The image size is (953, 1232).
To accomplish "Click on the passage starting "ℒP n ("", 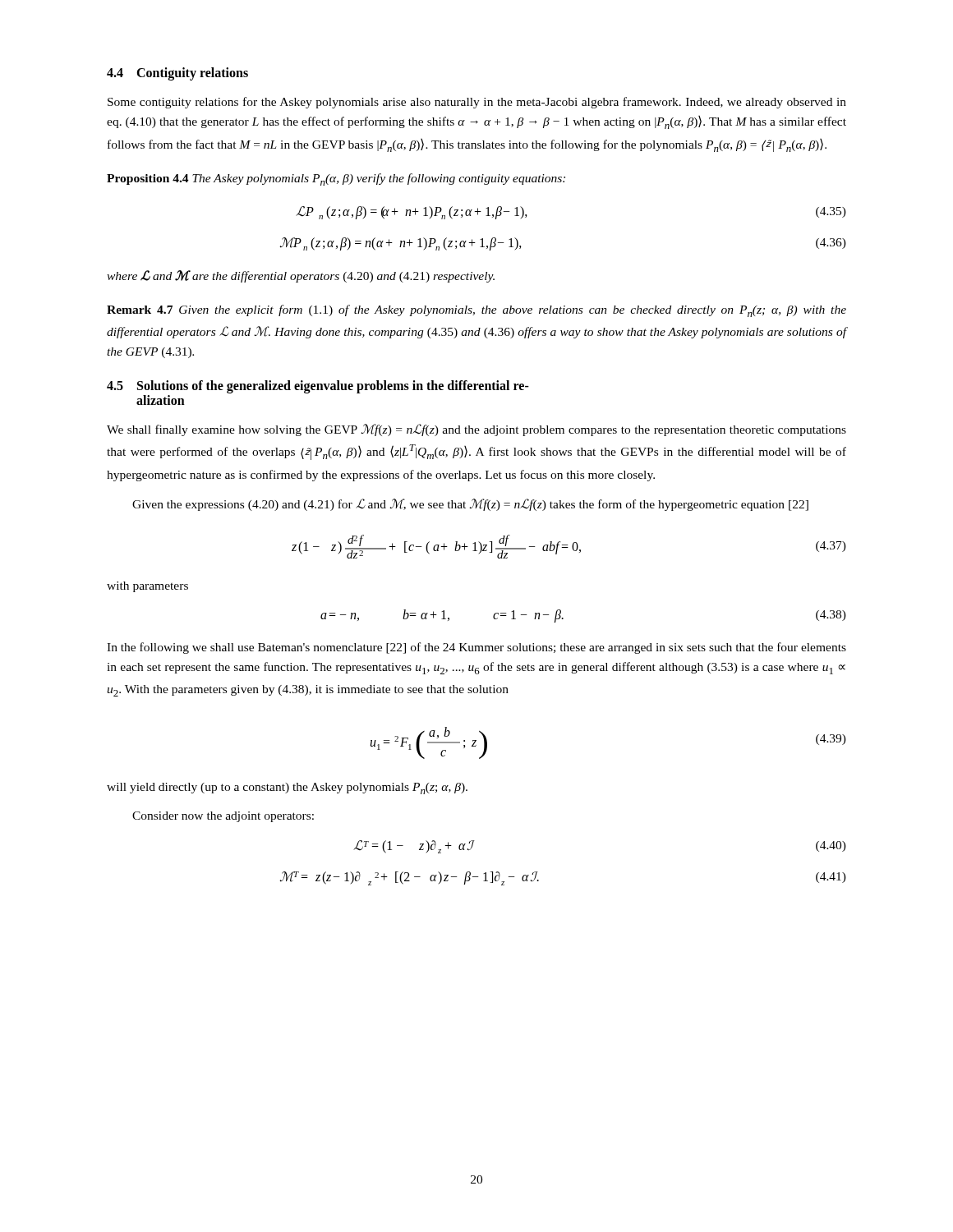I will 407,212.
